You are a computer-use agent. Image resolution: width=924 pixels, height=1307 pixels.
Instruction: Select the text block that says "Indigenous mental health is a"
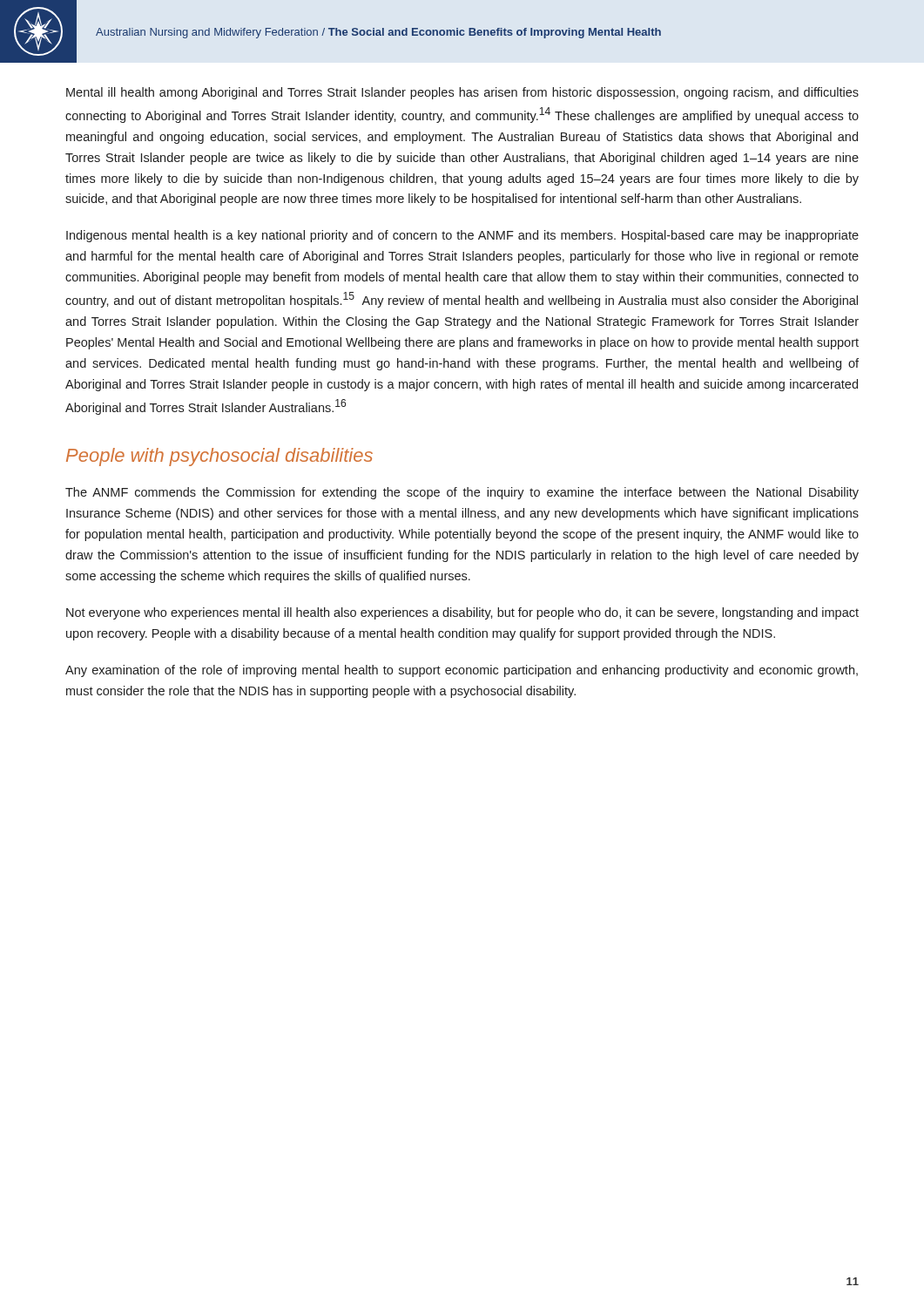click(462, 321)
